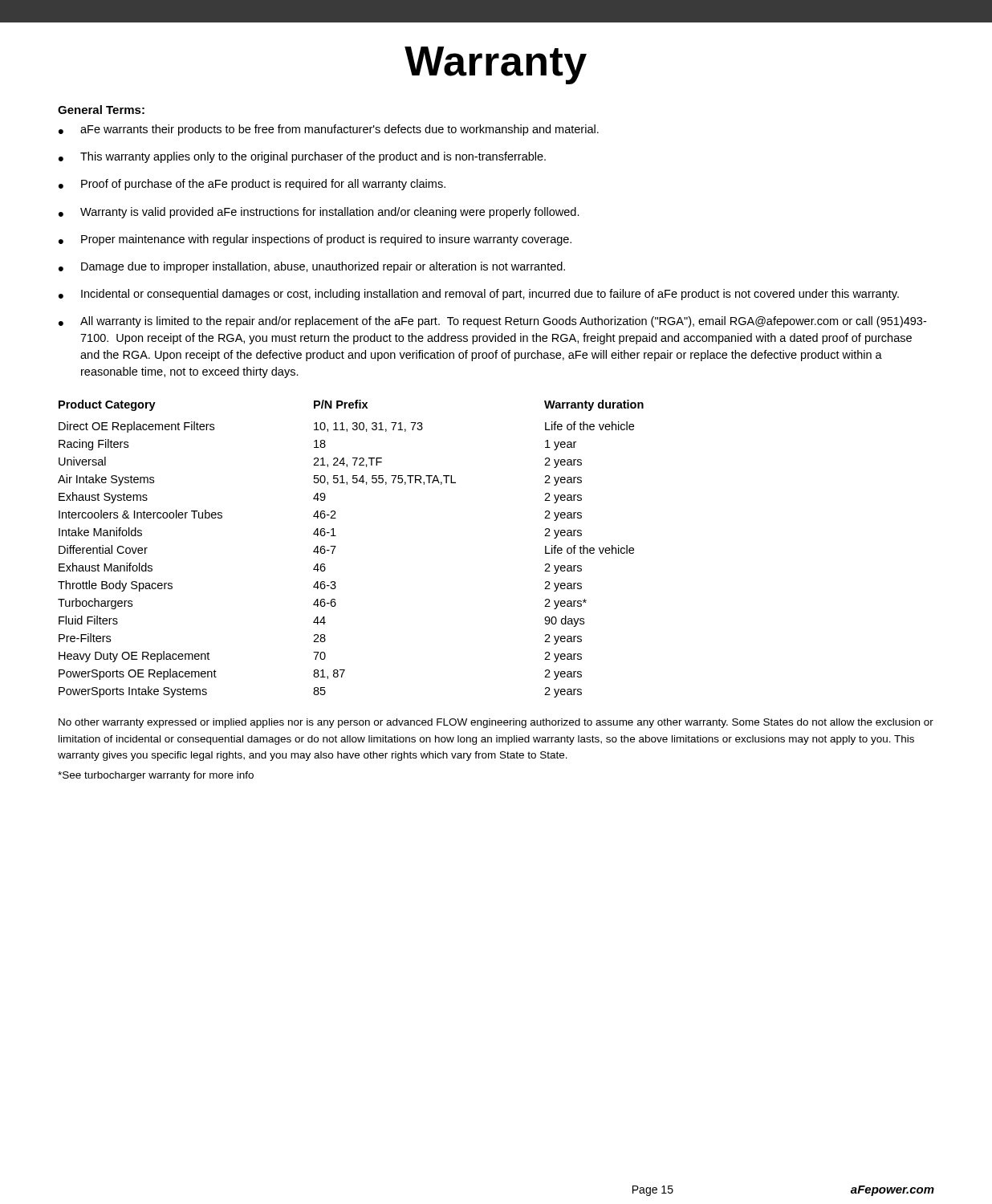Find the element starting "• aFe warrants their products to be"

click(x=496, y=131)
